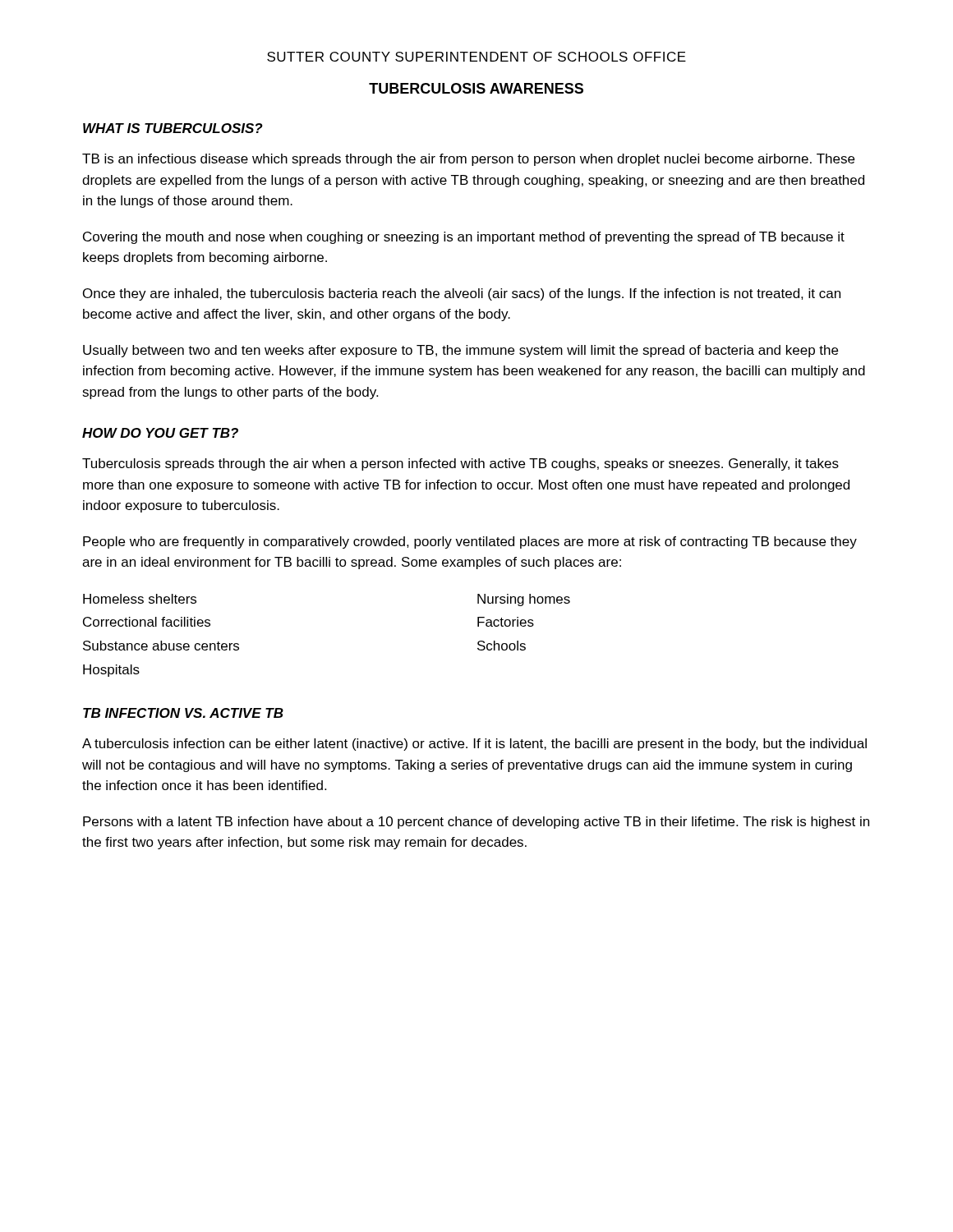Point to "TB INFECTION VS. ACTIVE TB"

(x=183, y=713)
